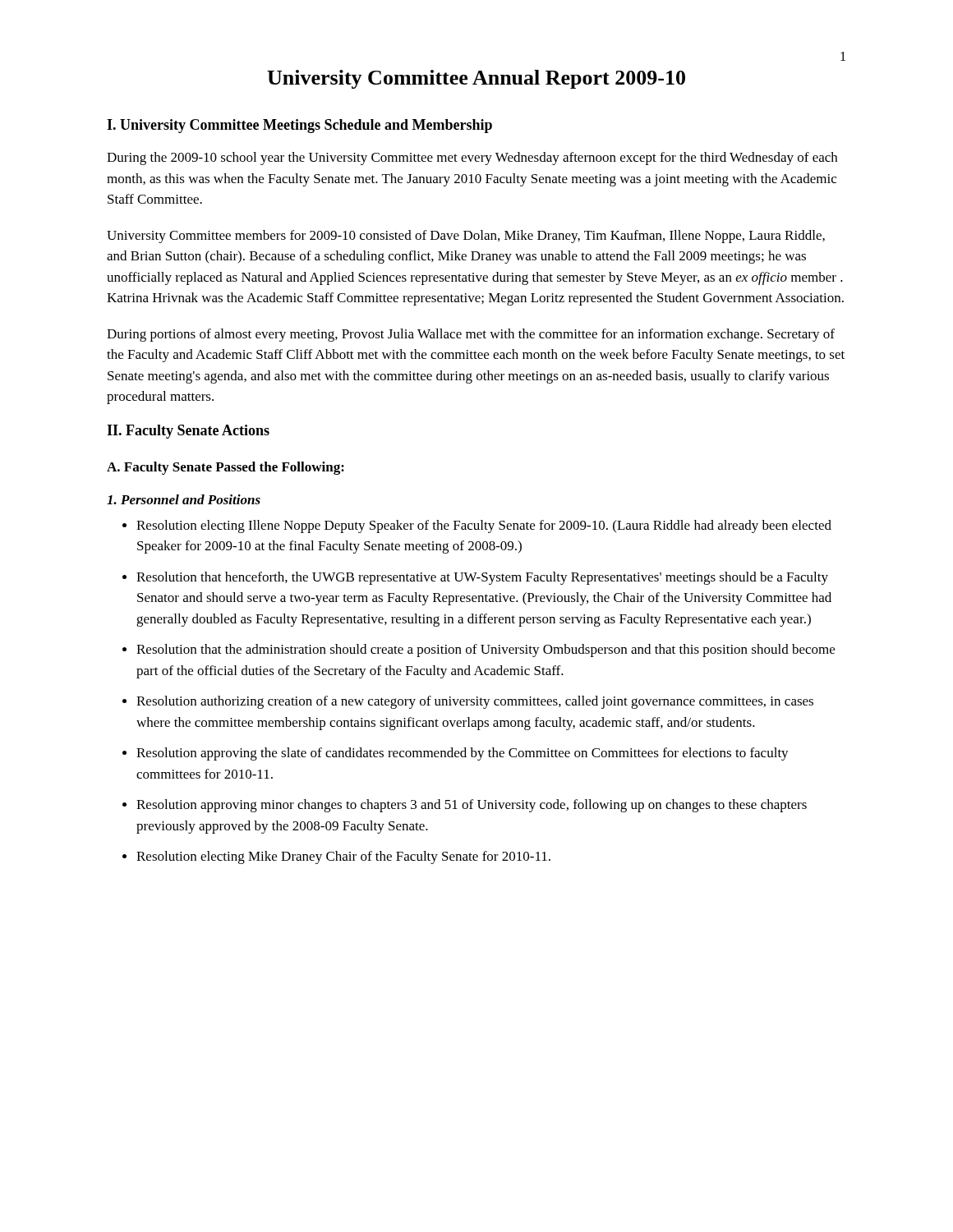Image resolution: width=953 pixels, height=1232 pixels.
Task: Select the section header that says "1. Personnel and Positions"
Action: (x=184, y=499)
